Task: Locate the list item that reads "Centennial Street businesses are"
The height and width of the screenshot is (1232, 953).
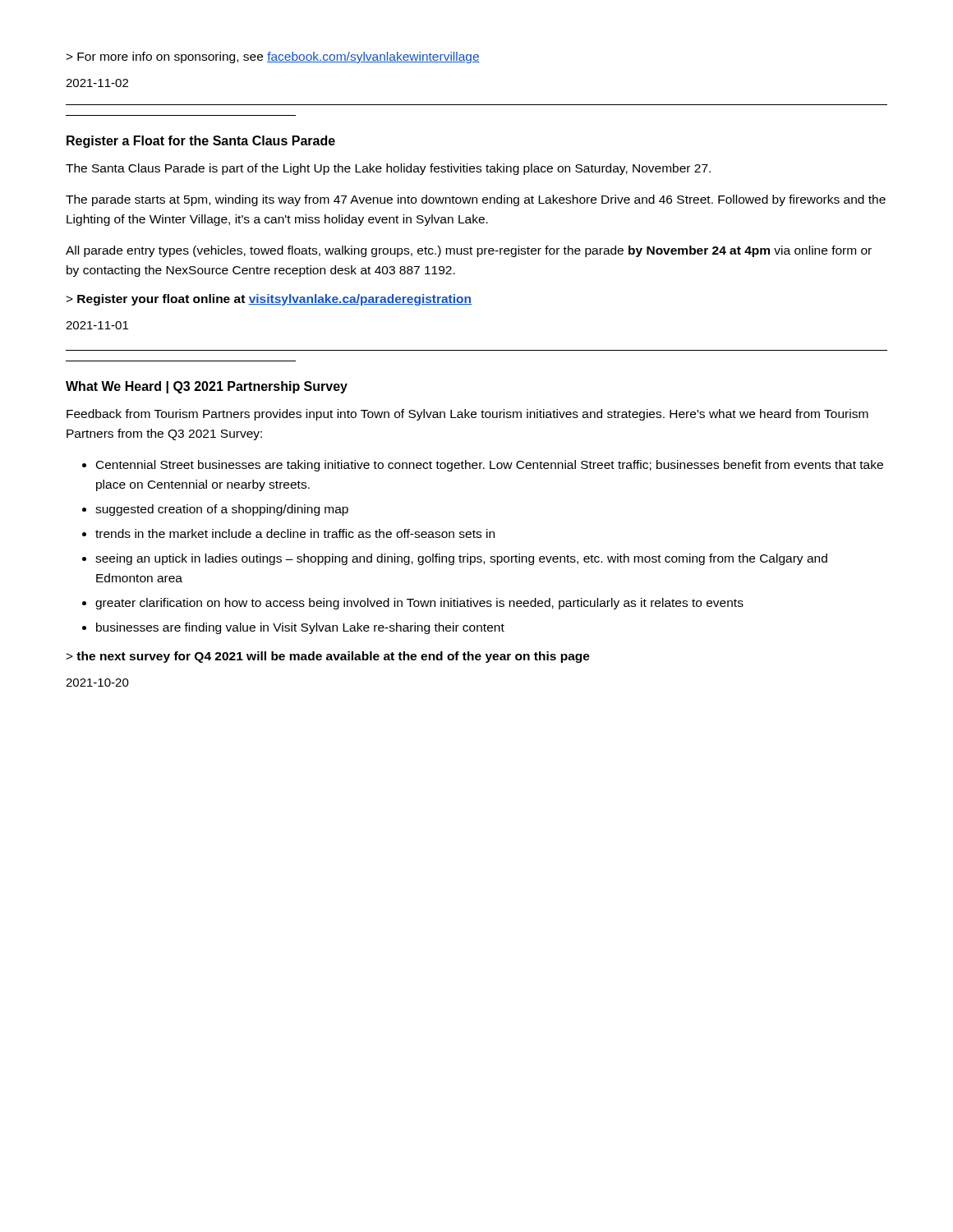Action: pyautogui.click(x=489, y=474)
